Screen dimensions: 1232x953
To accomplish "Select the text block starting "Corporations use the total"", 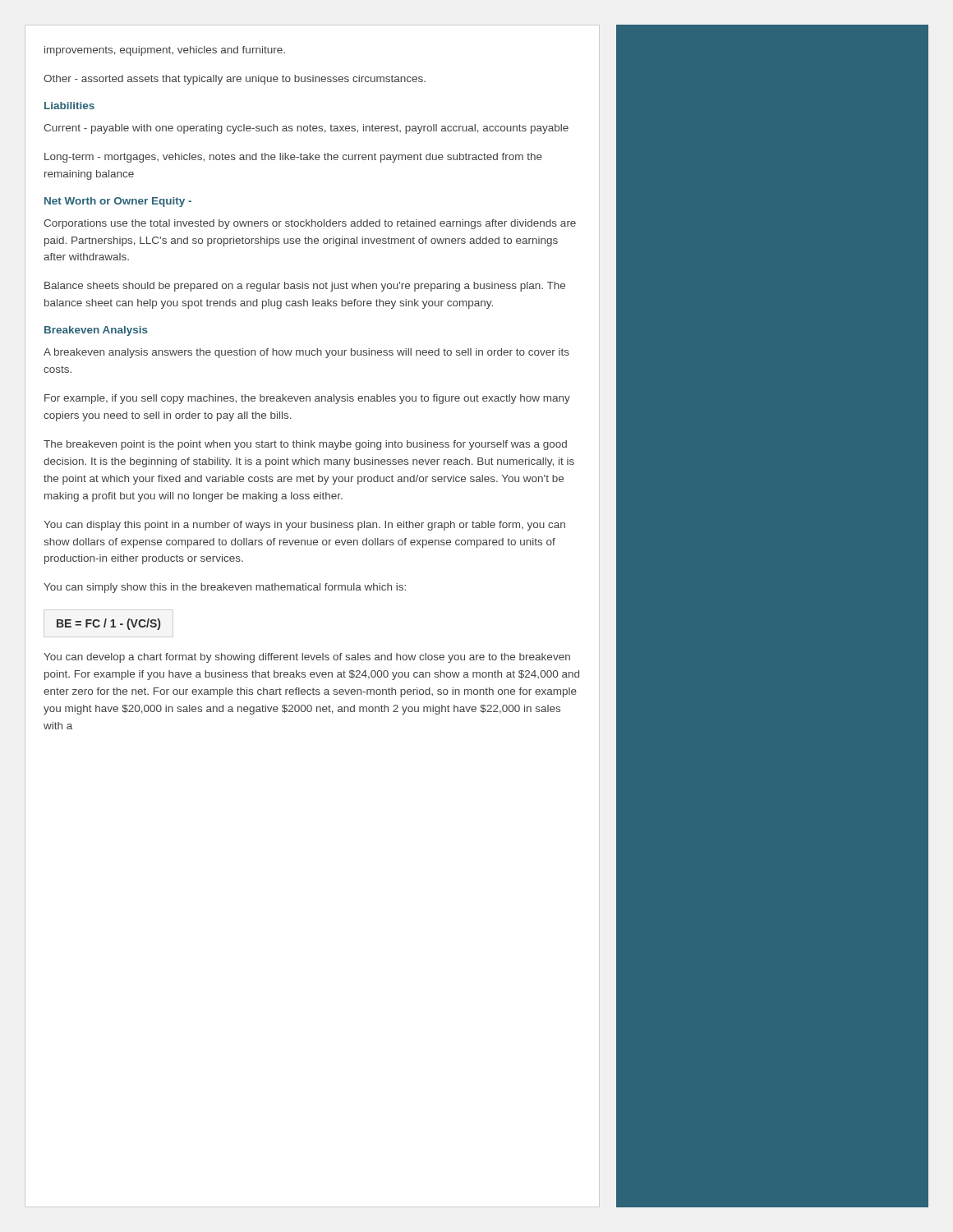I will click(x=310, y=240).
